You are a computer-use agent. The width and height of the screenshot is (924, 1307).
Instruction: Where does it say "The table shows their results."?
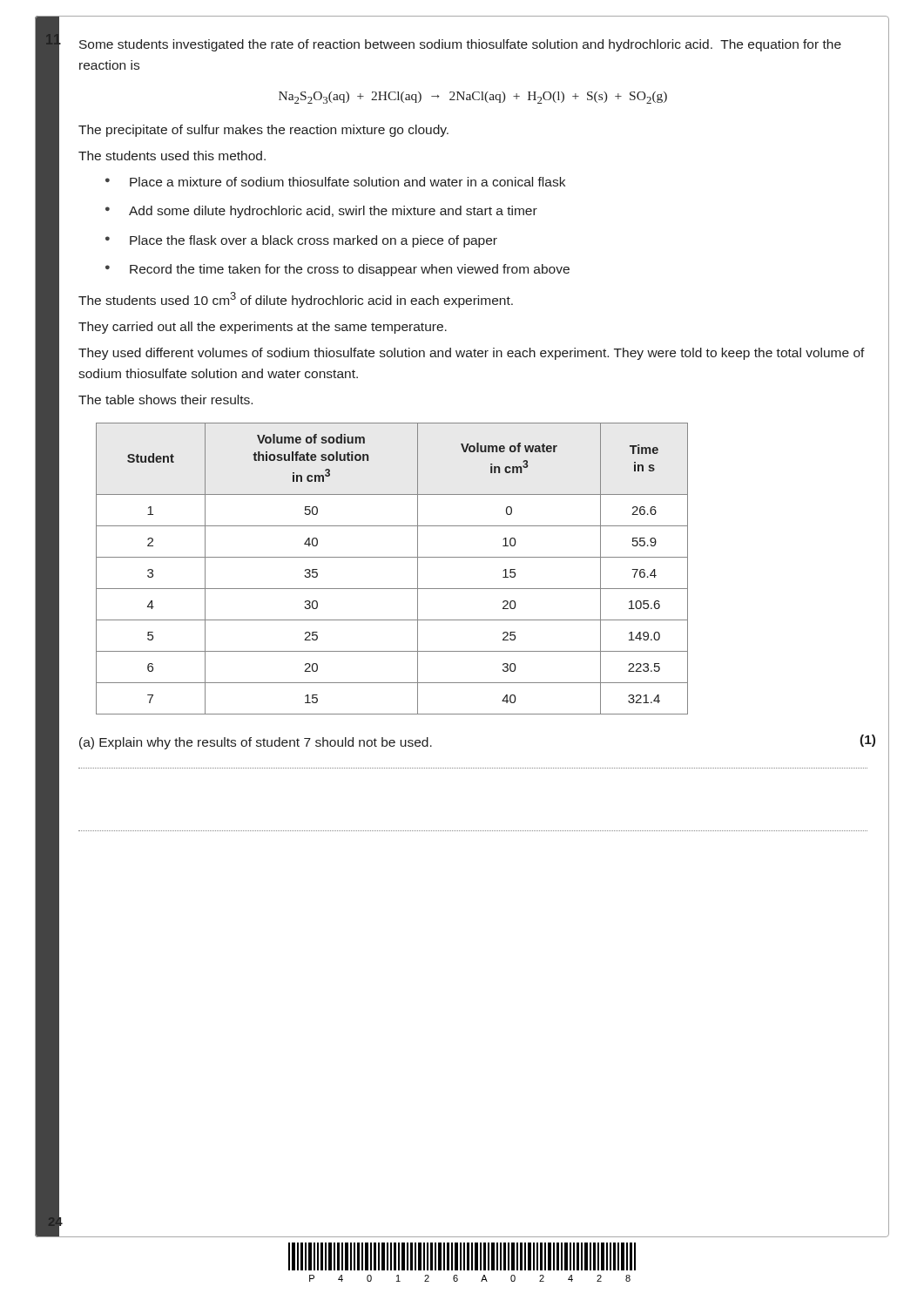166,400
